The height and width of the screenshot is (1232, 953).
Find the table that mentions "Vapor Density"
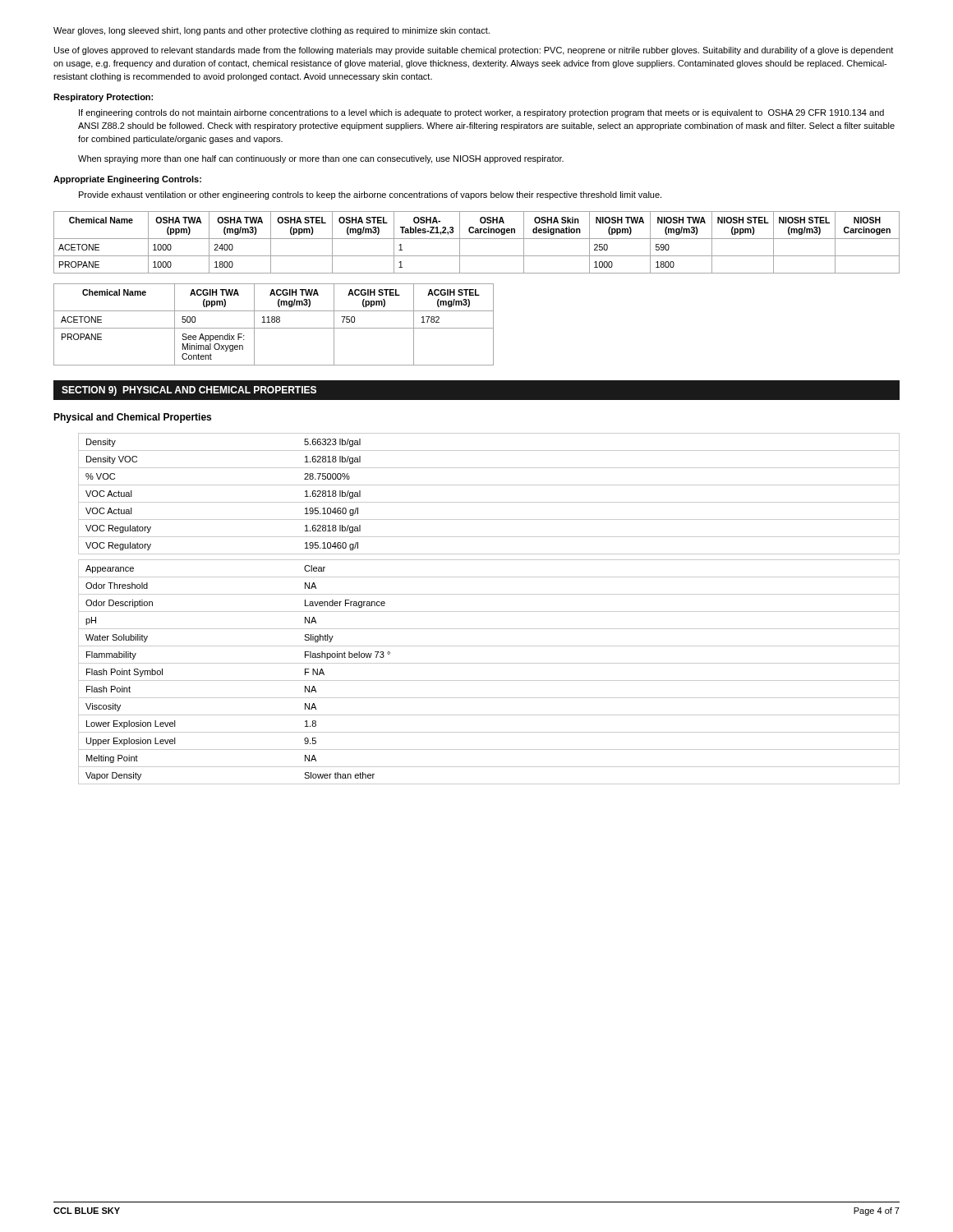pyautogui.click(x=489, y=672)
